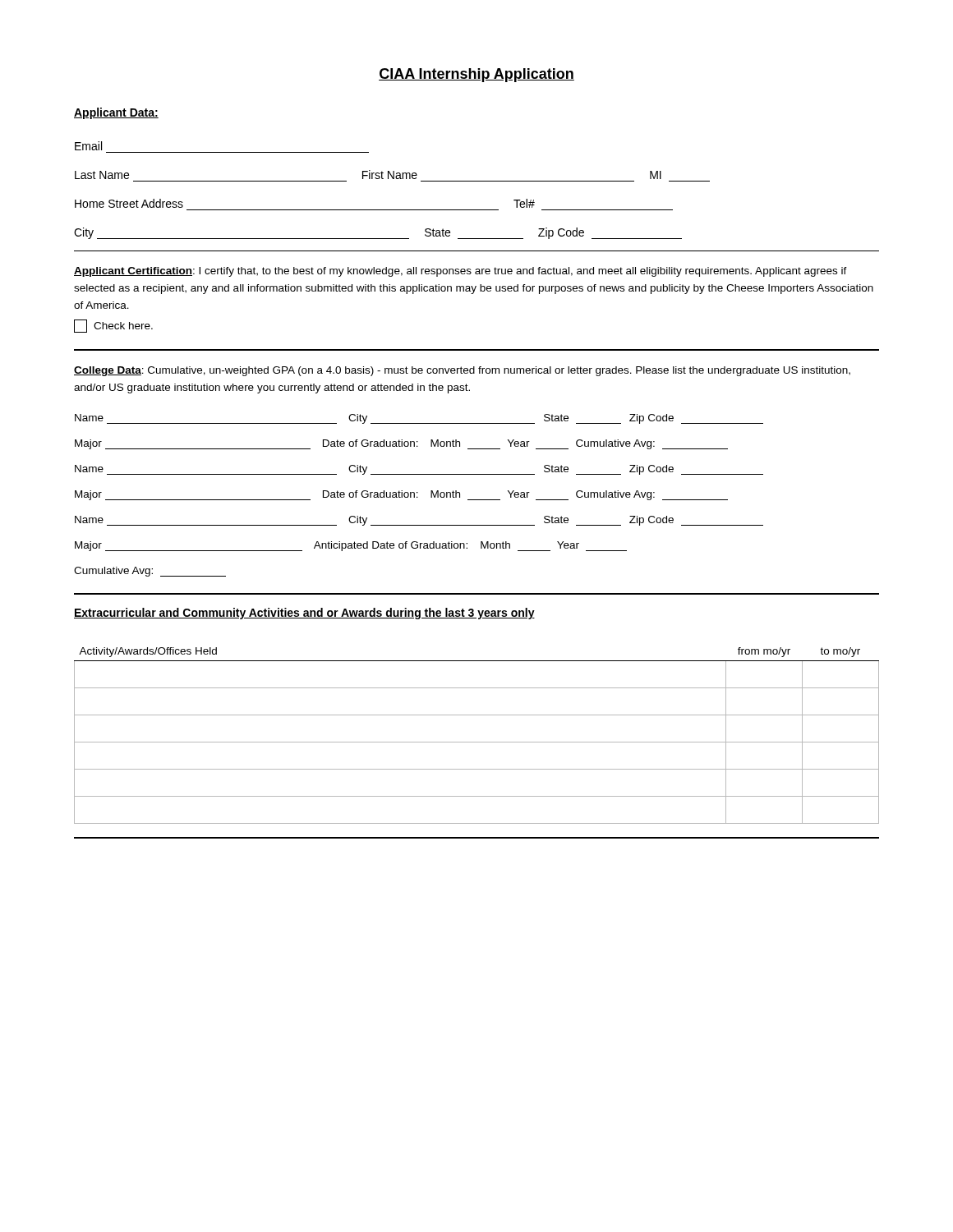Locate the element starting "CIAA Internship Application"
This screenshot has width=953, height=1232.
476,74
